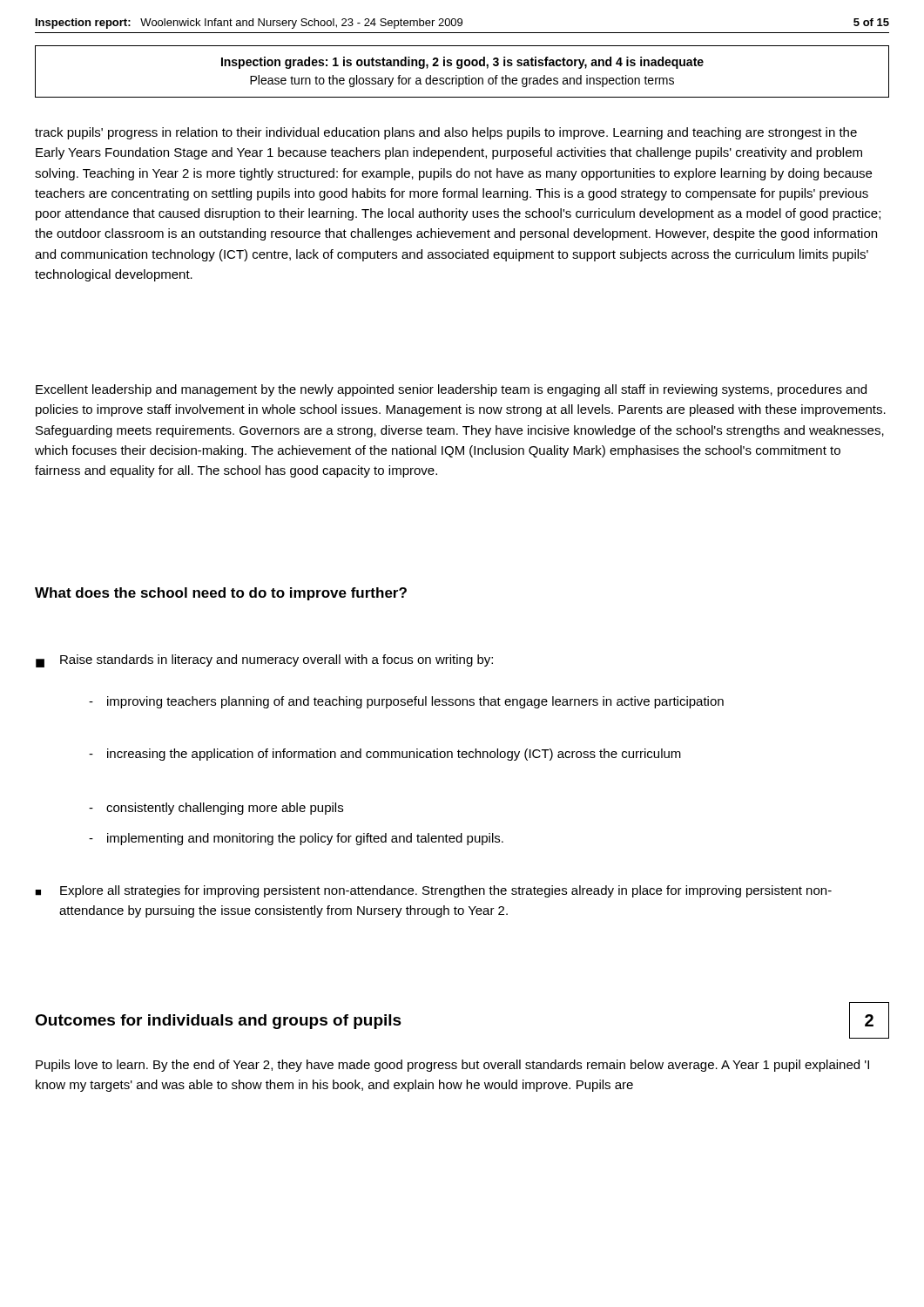The width and height of the screenshot is (924, 1307).
Task: Find the block on this page that starts "track pupils' progress in relation to their"
Action: coord(458,203)
